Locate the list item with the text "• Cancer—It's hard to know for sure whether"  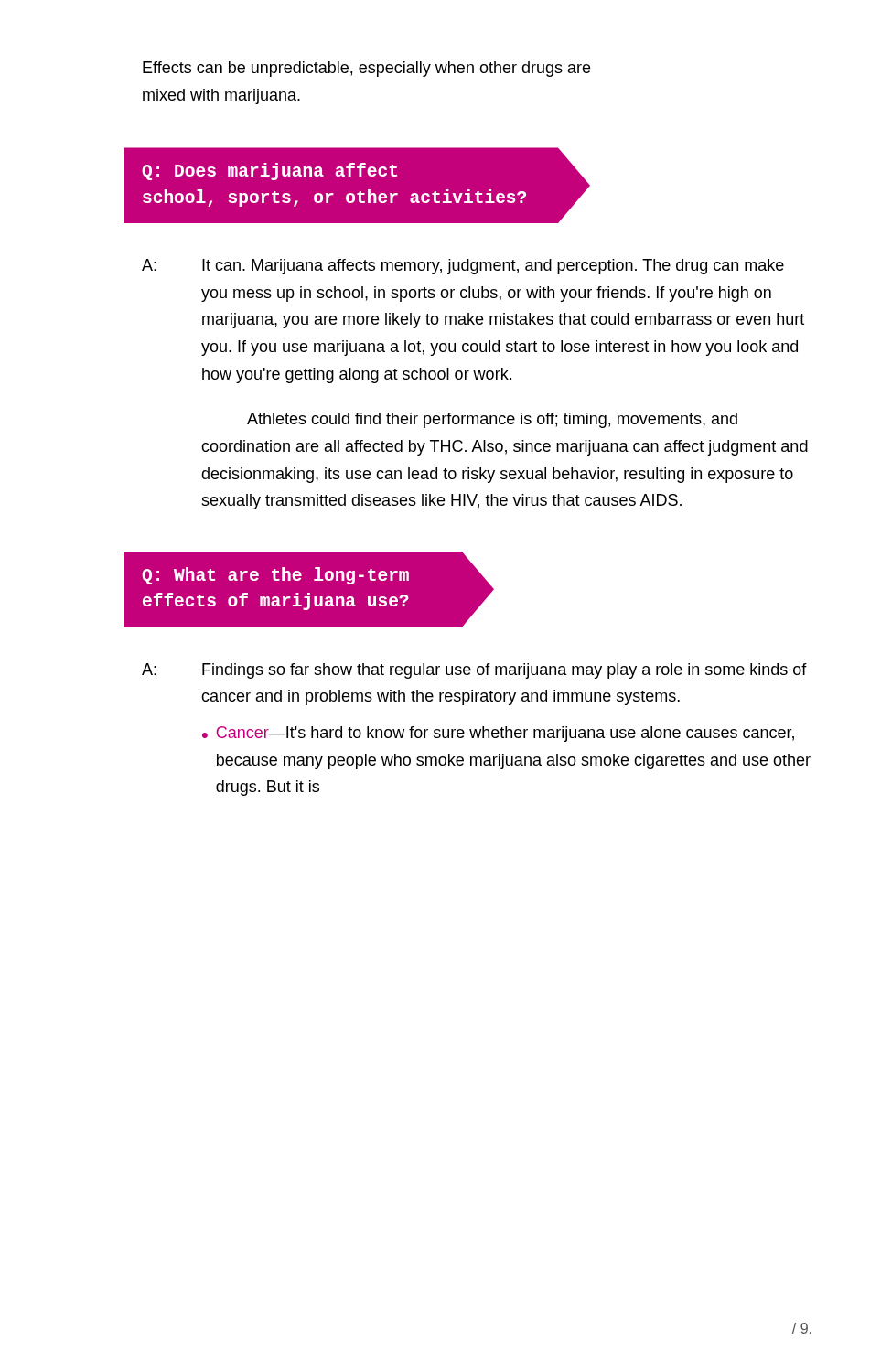coord(507,761)
